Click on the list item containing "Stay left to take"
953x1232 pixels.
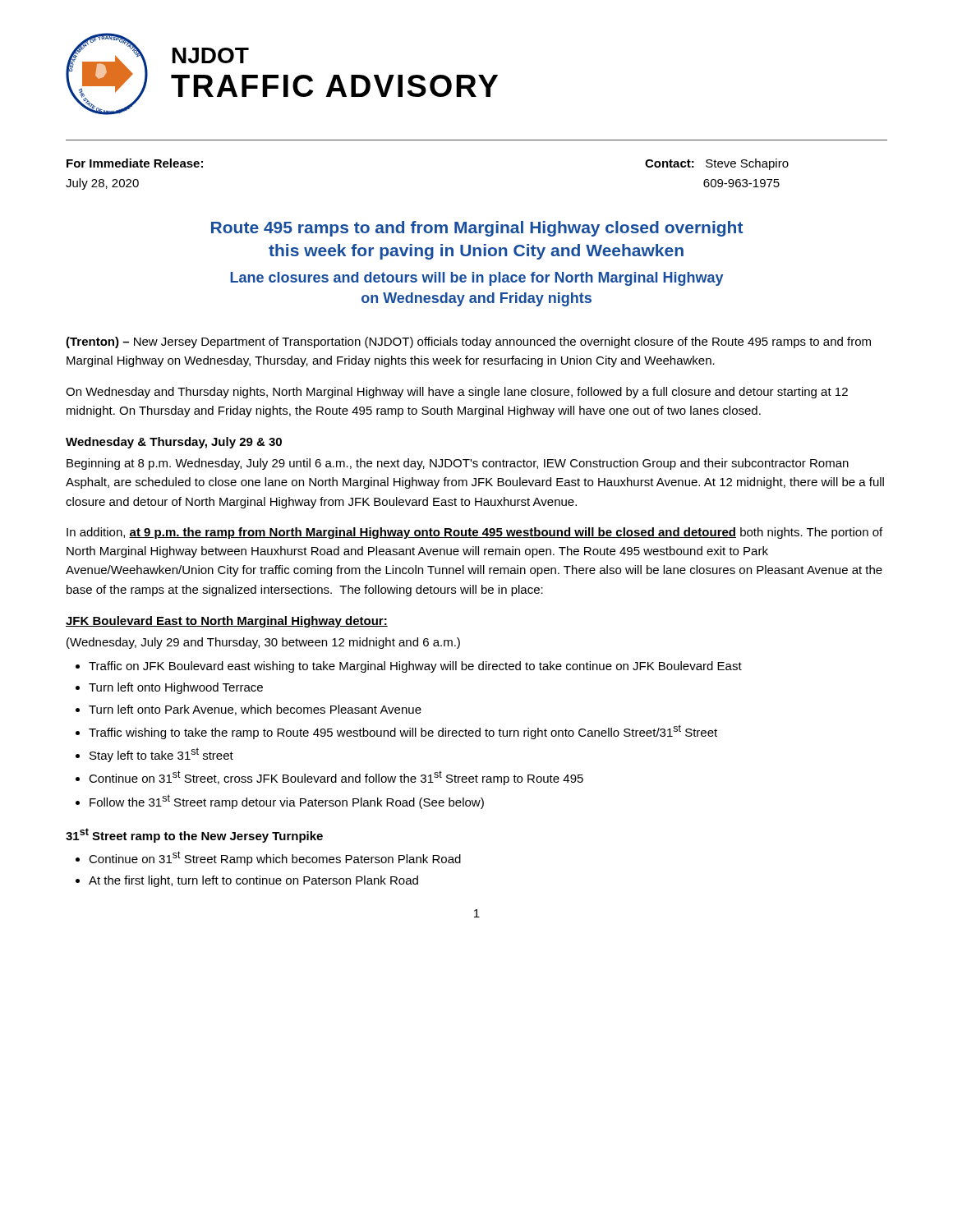(161, 754)
